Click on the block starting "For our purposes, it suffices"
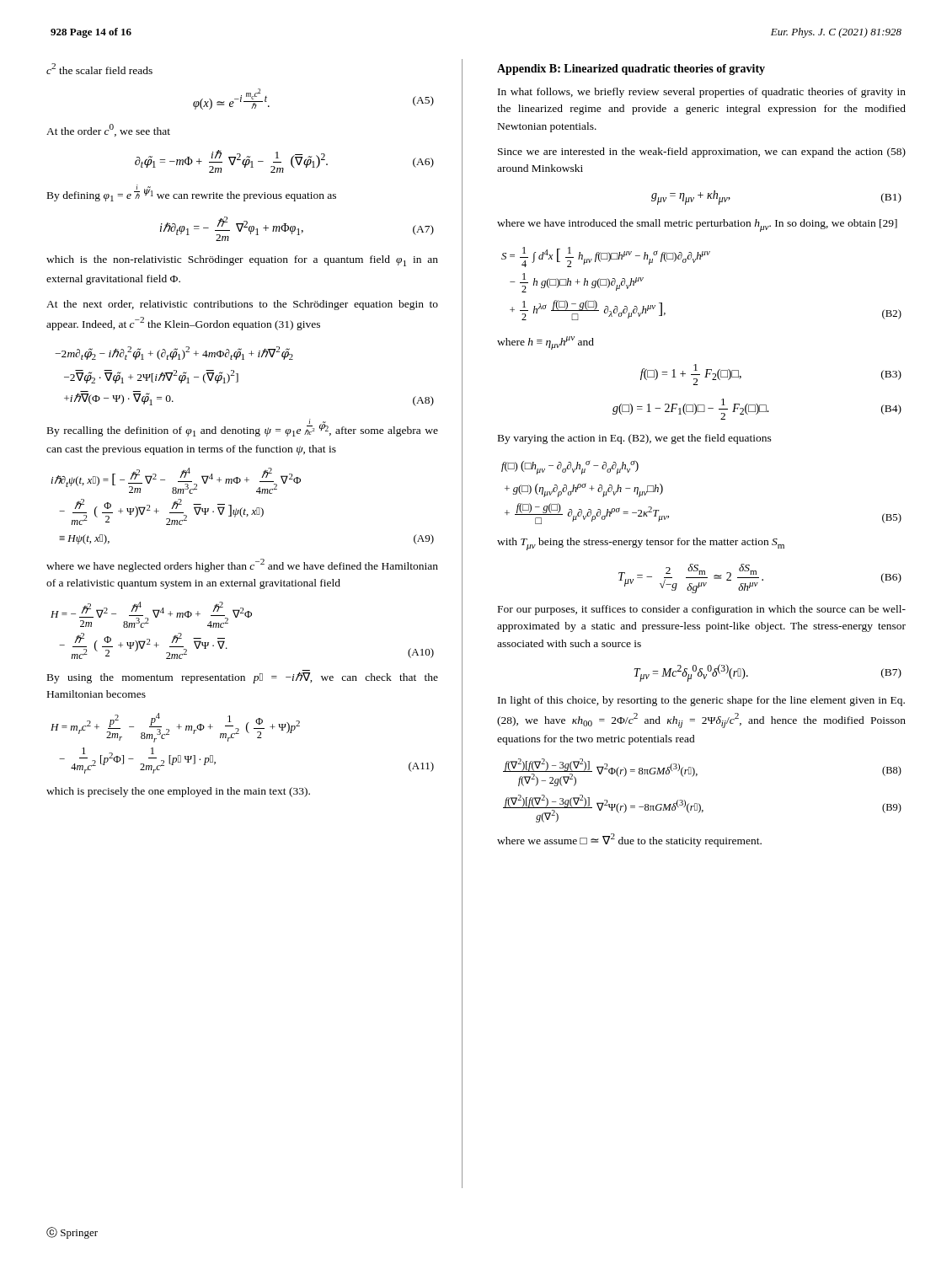Screen dimensions: 1264x952 701,626
